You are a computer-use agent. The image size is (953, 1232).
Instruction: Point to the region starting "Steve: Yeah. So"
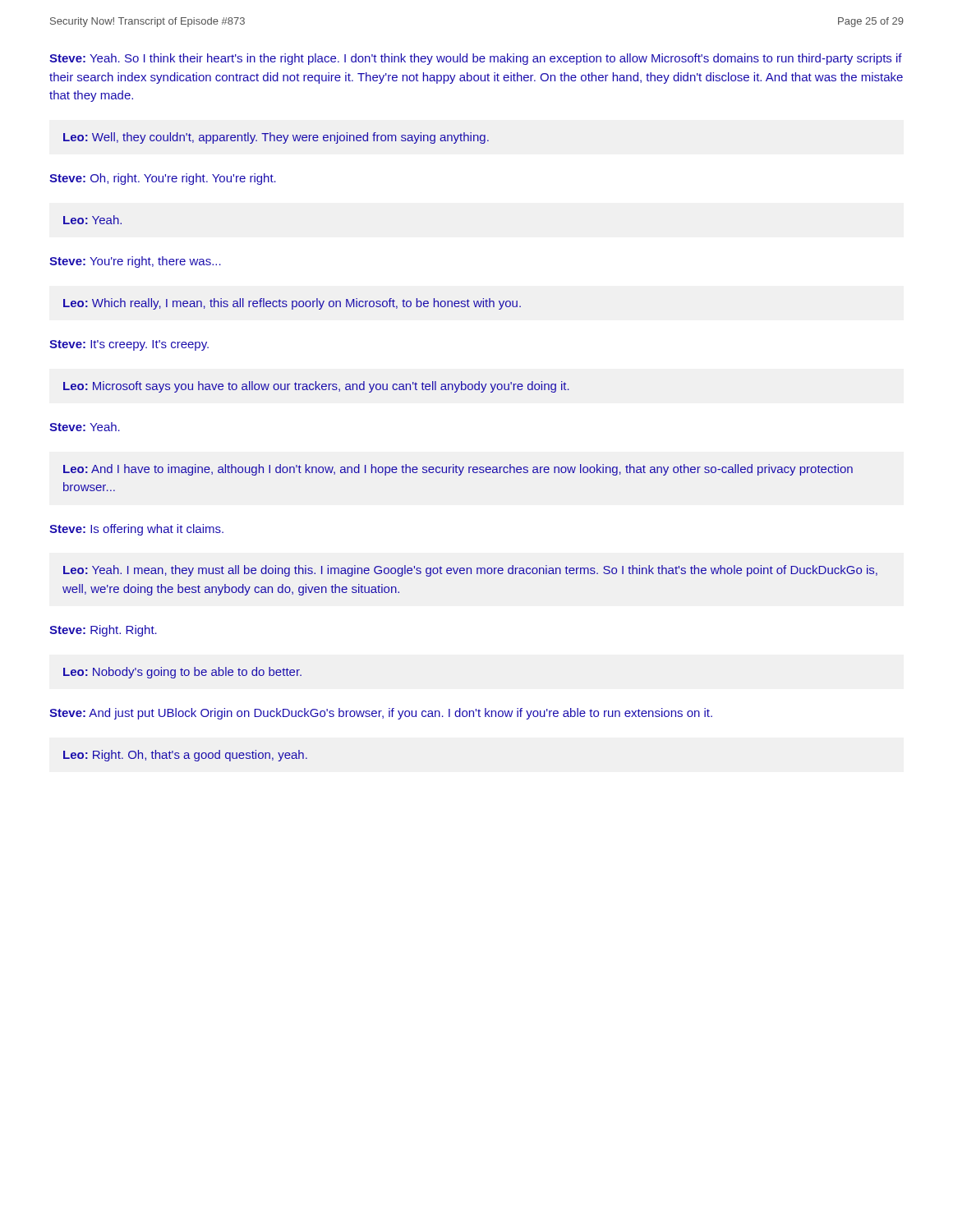point(476,76)
